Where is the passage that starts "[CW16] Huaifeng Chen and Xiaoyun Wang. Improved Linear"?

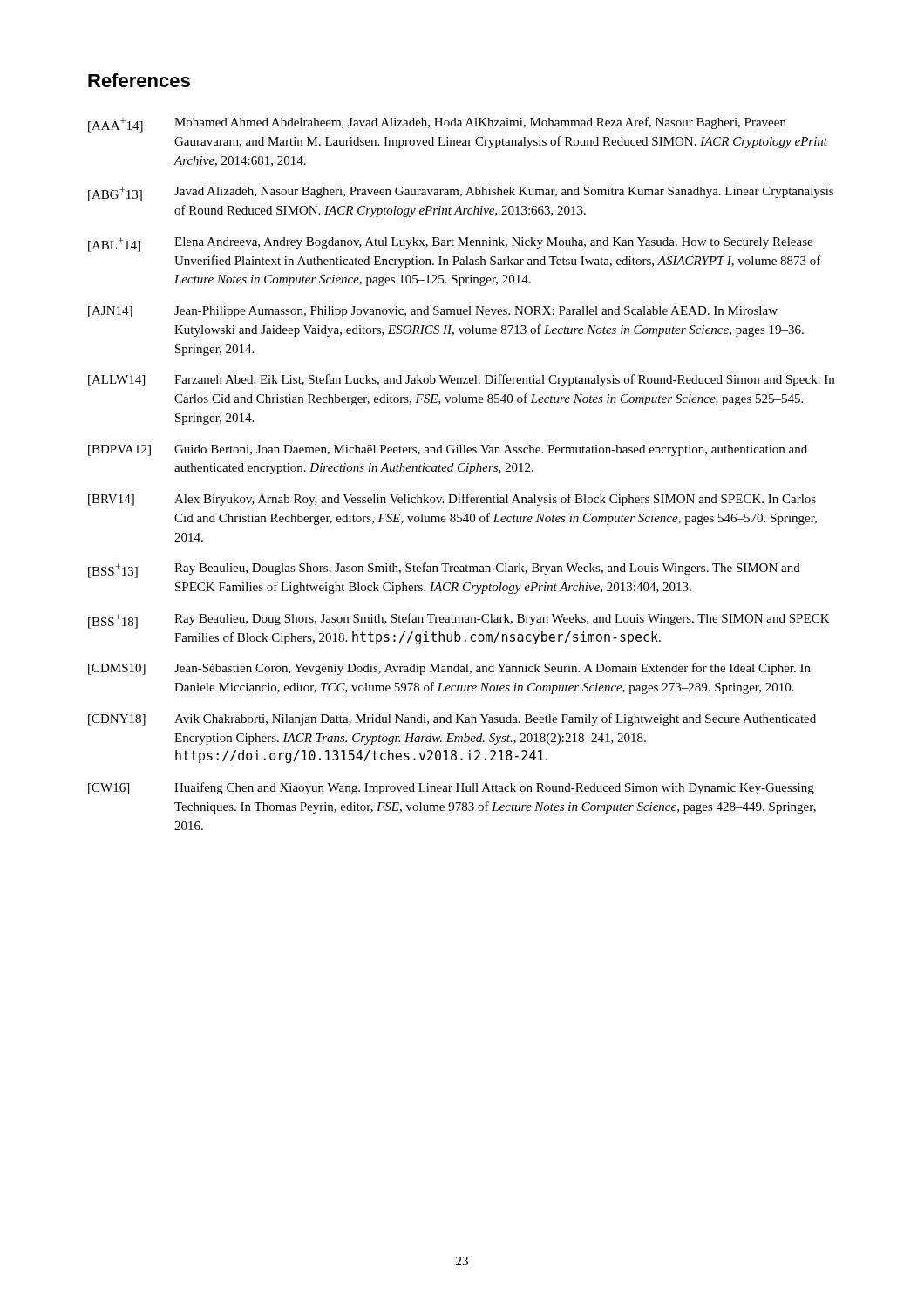point(462,807)
